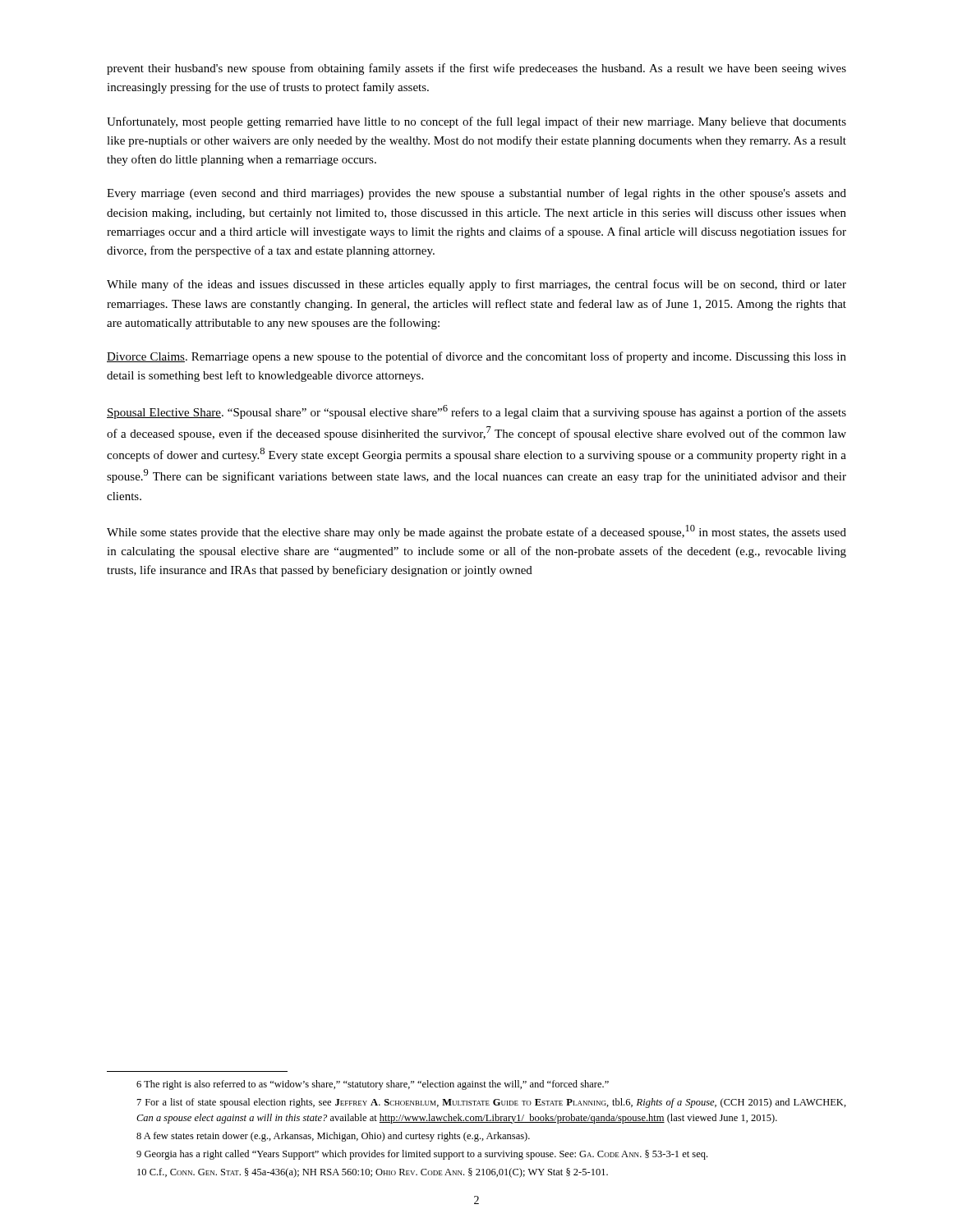Find the text block starting "While many of the ideas and"
953x1232 pixels.
click(x=476, y=304)
